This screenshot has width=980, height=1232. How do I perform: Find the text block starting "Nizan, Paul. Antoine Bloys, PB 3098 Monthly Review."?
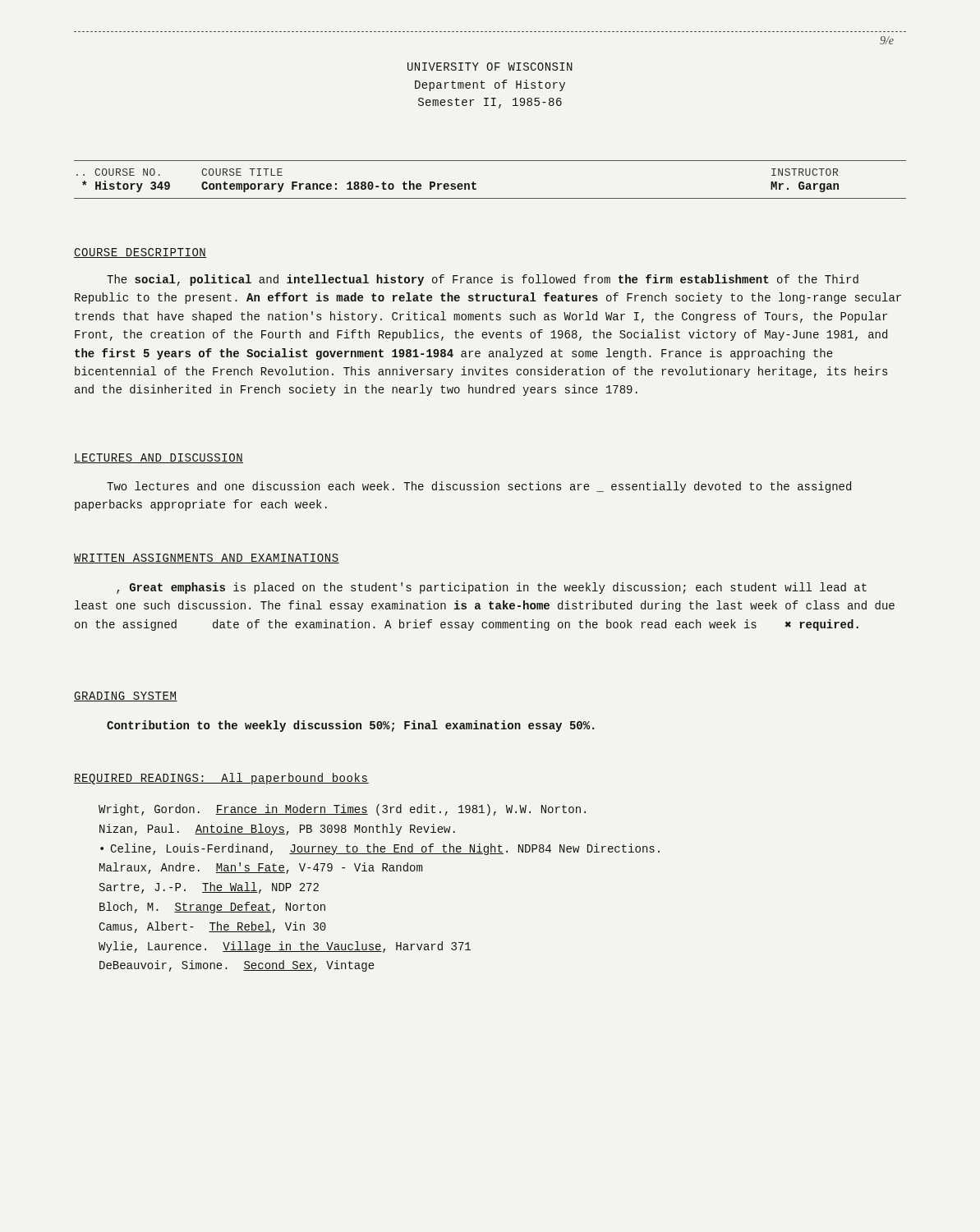(x=278, y=829)
